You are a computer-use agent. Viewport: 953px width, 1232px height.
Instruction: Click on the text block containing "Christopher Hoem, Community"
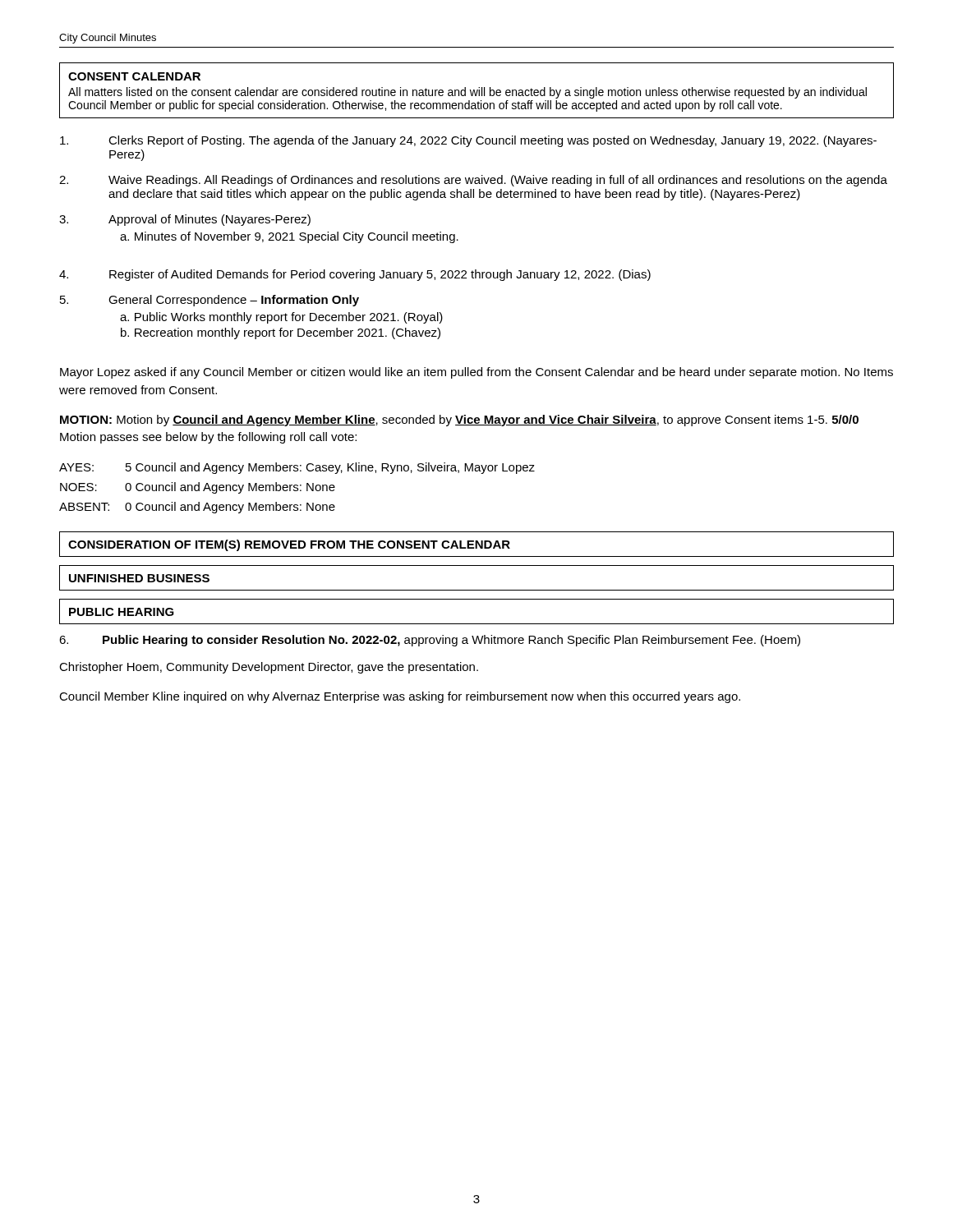pyautogui.click(x=269, y=667)
